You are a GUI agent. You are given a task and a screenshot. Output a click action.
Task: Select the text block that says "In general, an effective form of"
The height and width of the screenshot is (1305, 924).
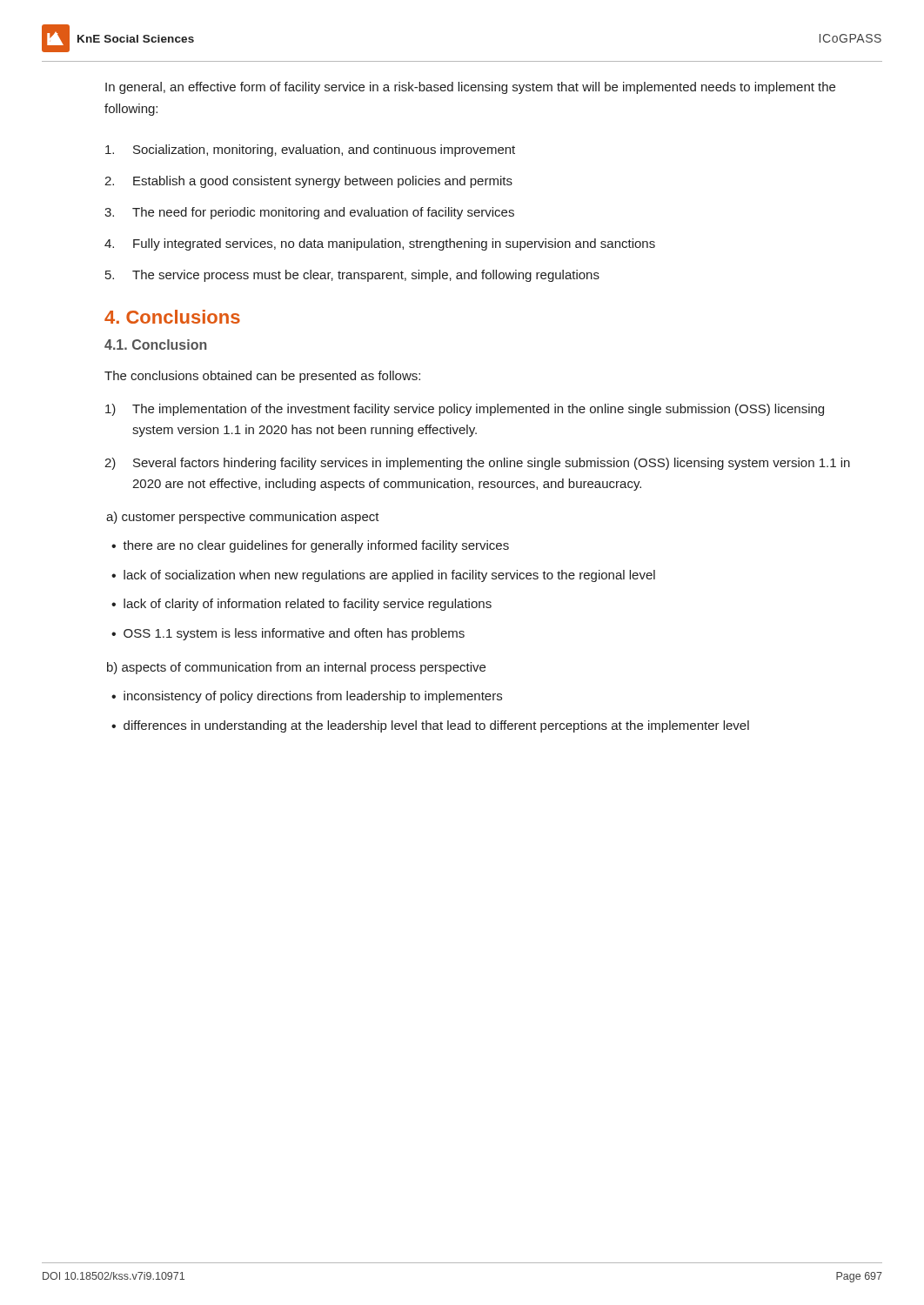pos(470,97)
